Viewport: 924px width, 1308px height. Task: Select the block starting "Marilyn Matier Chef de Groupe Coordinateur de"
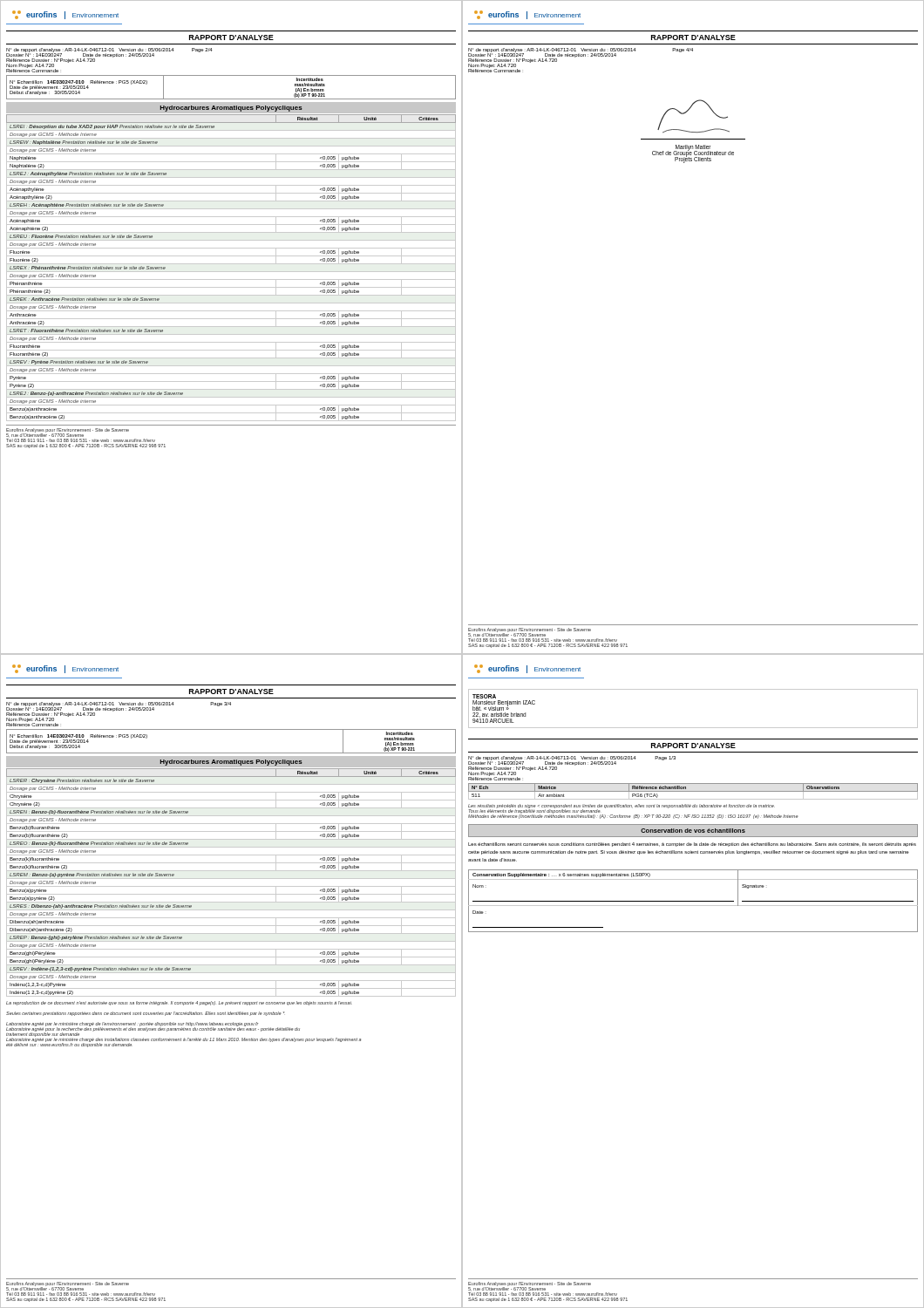693,153
